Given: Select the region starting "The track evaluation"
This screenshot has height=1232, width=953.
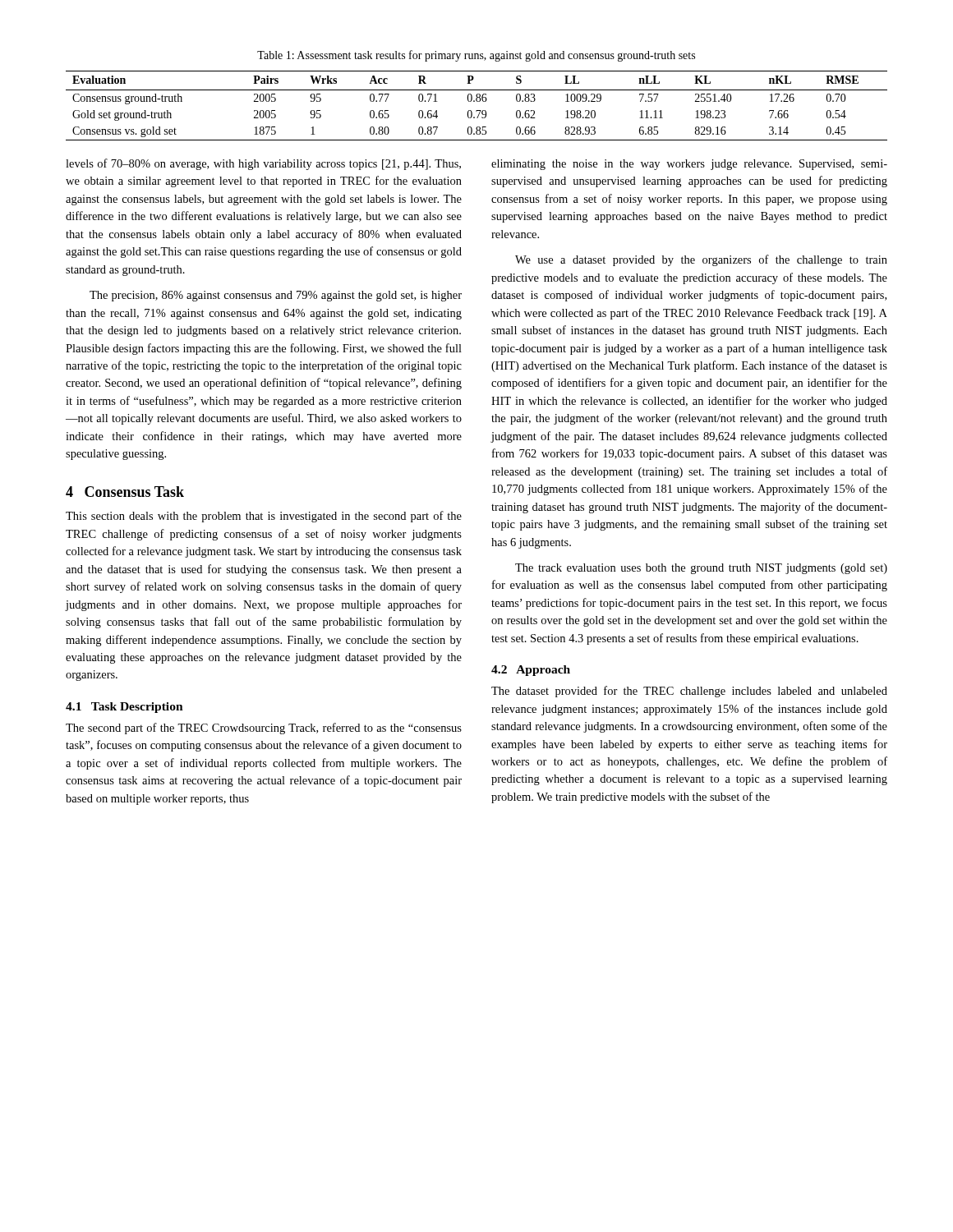Looking at the screenshot, I should [x=689, y=603].
